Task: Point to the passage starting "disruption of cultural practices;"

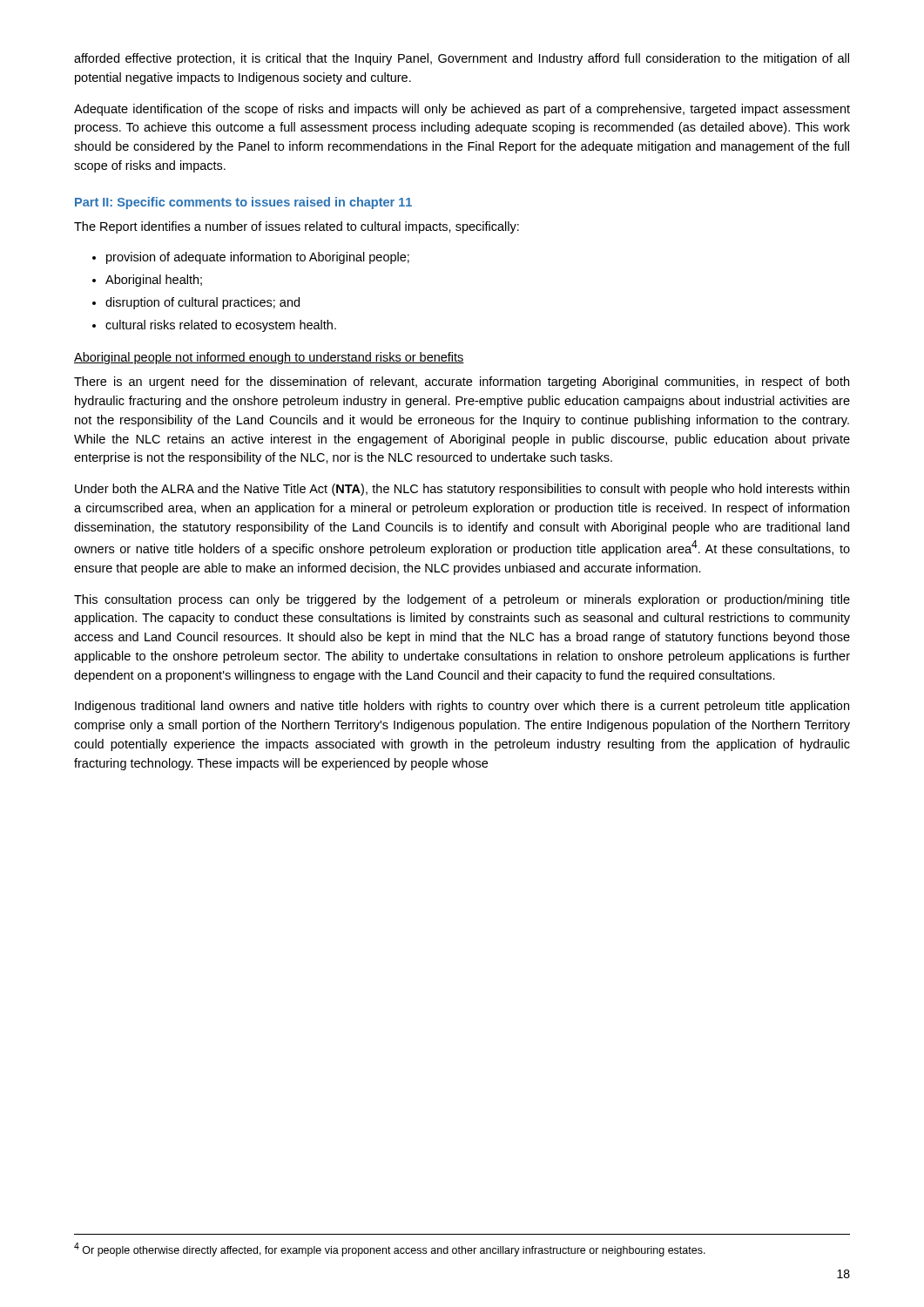Action: tap(203, 302)
